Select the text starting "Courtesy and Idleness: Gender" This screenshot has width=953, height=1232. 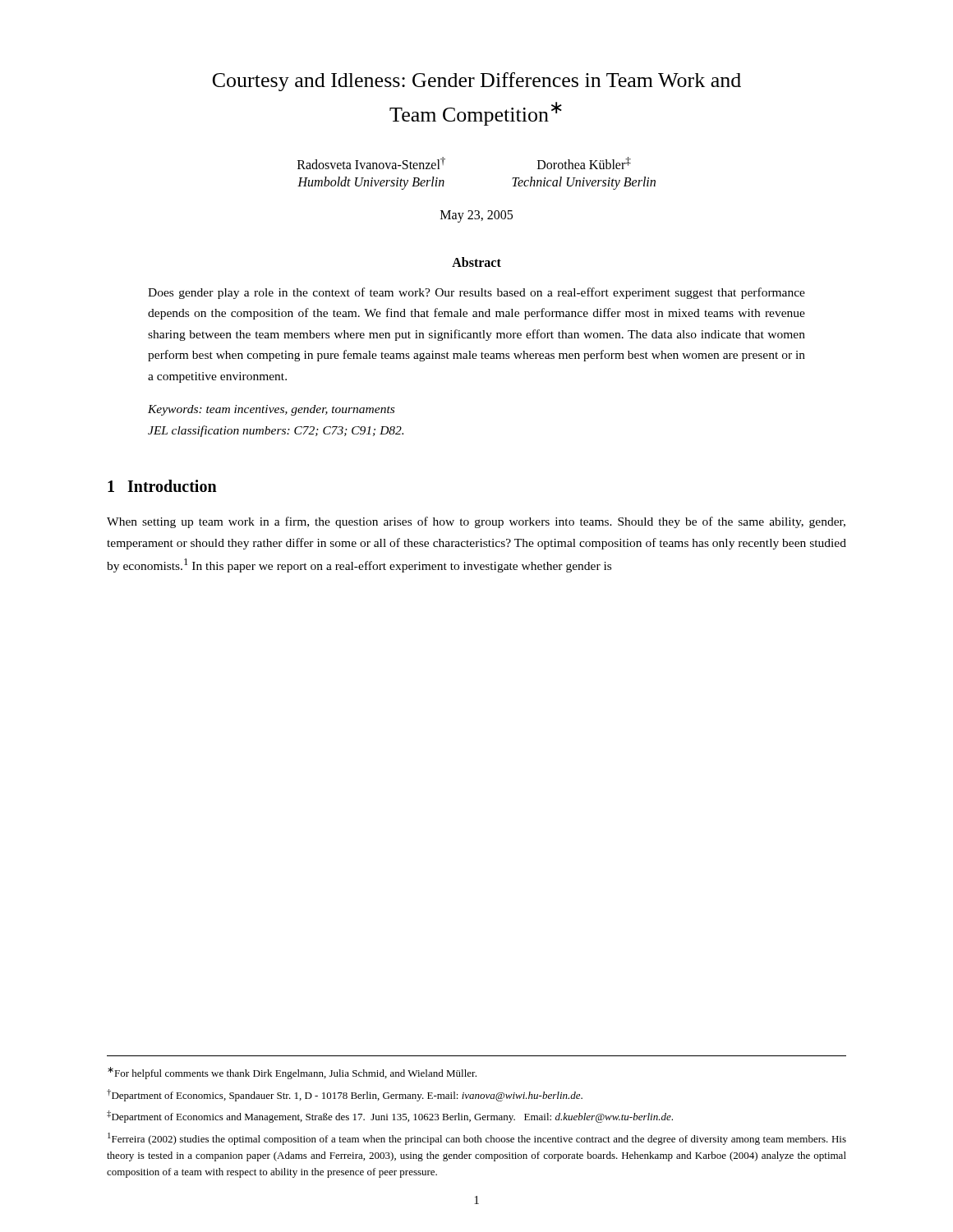pos(476,98)
